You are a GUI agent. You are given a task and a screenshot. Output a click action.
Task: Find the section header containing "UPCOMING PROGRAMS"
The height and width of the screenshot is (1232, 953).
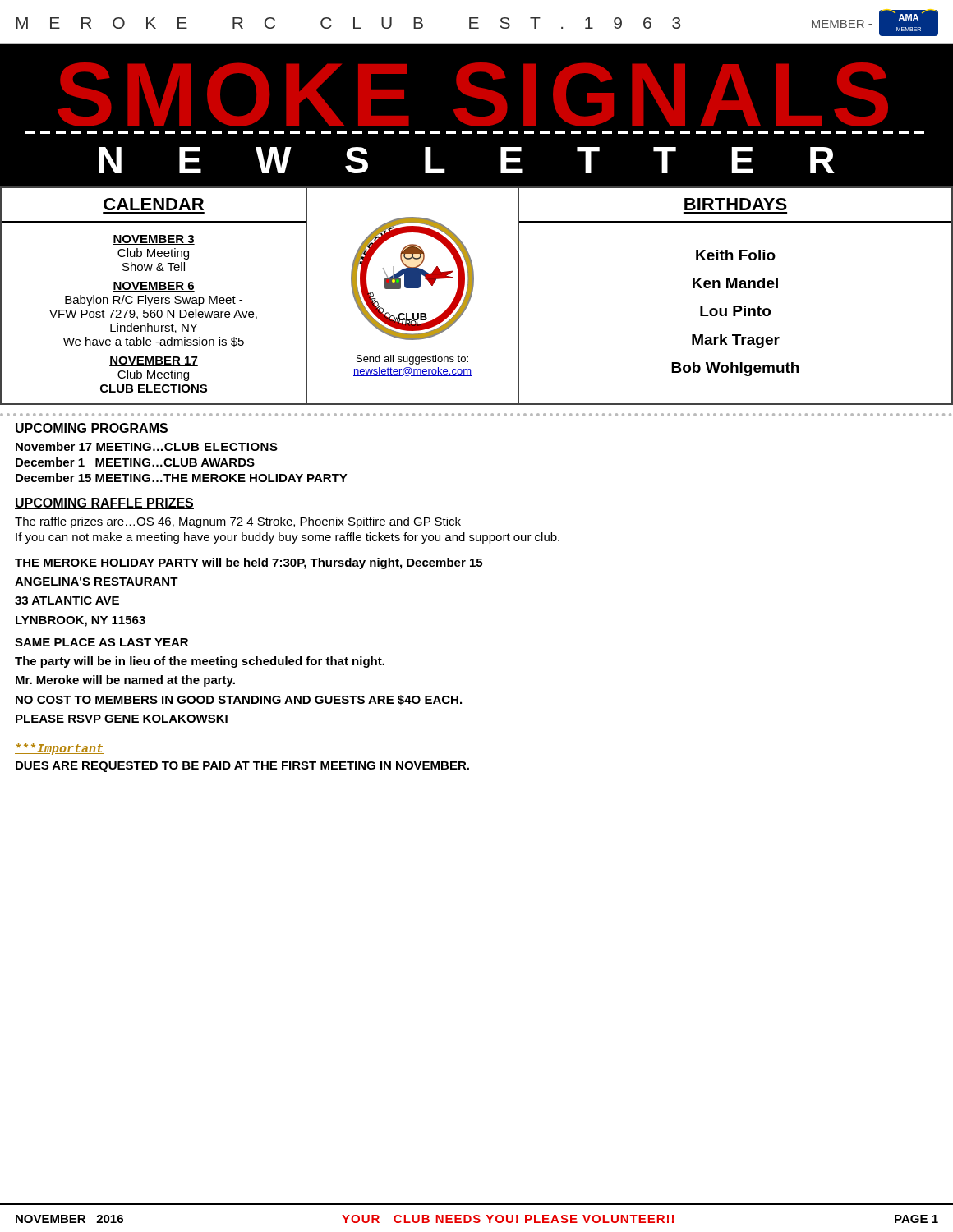click(91, 428)
